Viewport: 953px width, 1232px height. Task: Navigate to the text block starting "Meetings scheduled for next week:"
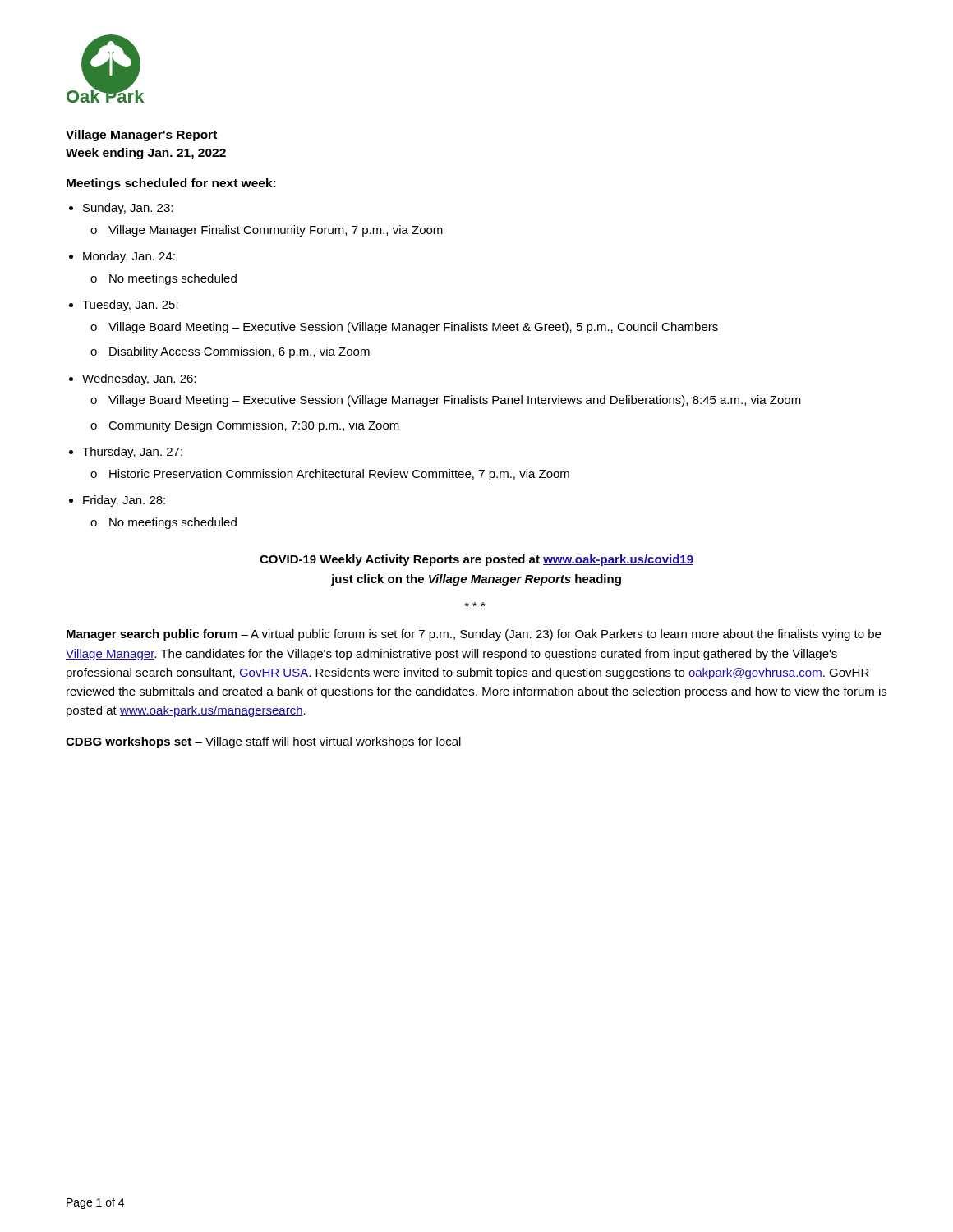(171, 183)
